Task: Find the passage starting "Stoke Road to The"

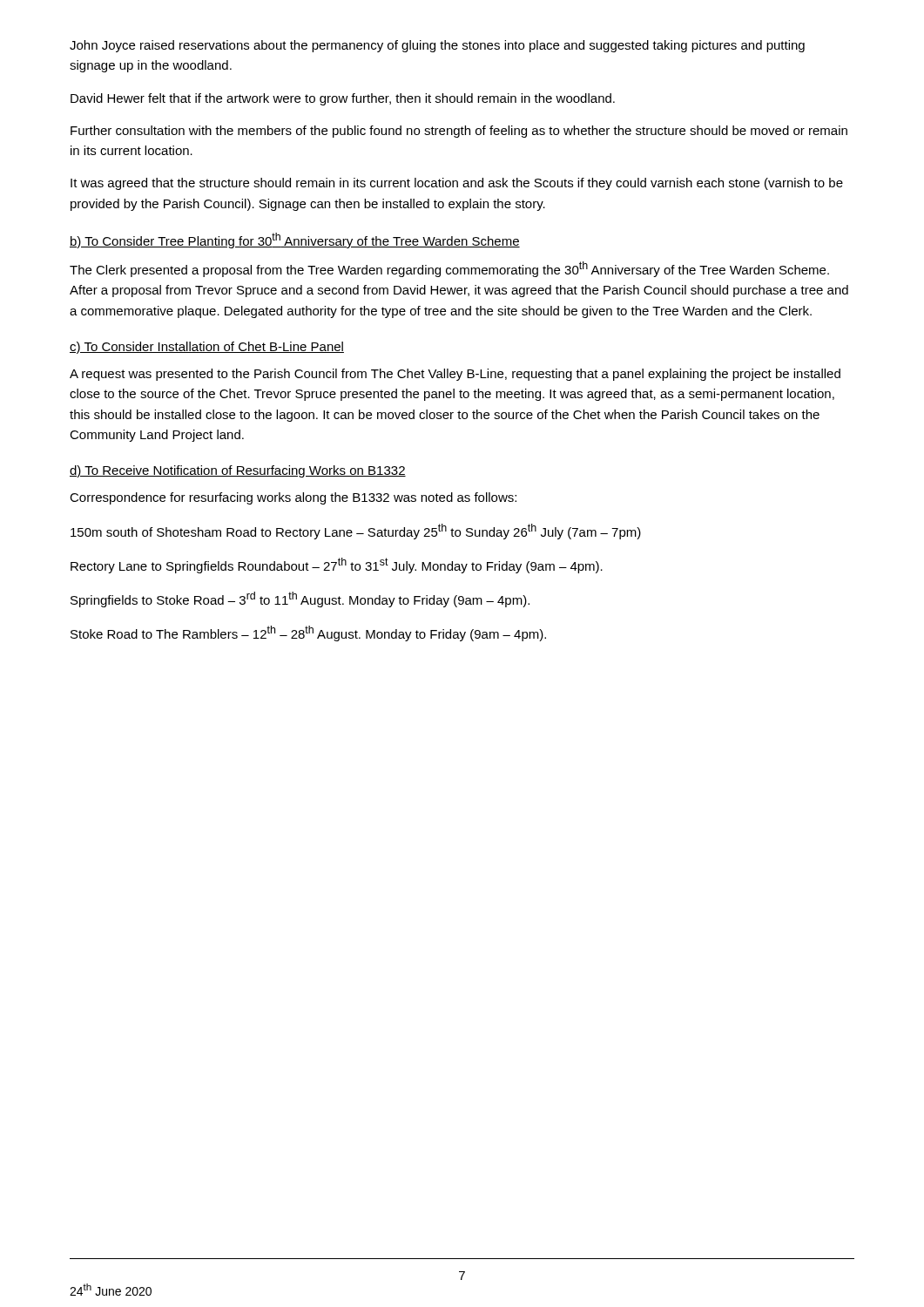Action: 308,633
